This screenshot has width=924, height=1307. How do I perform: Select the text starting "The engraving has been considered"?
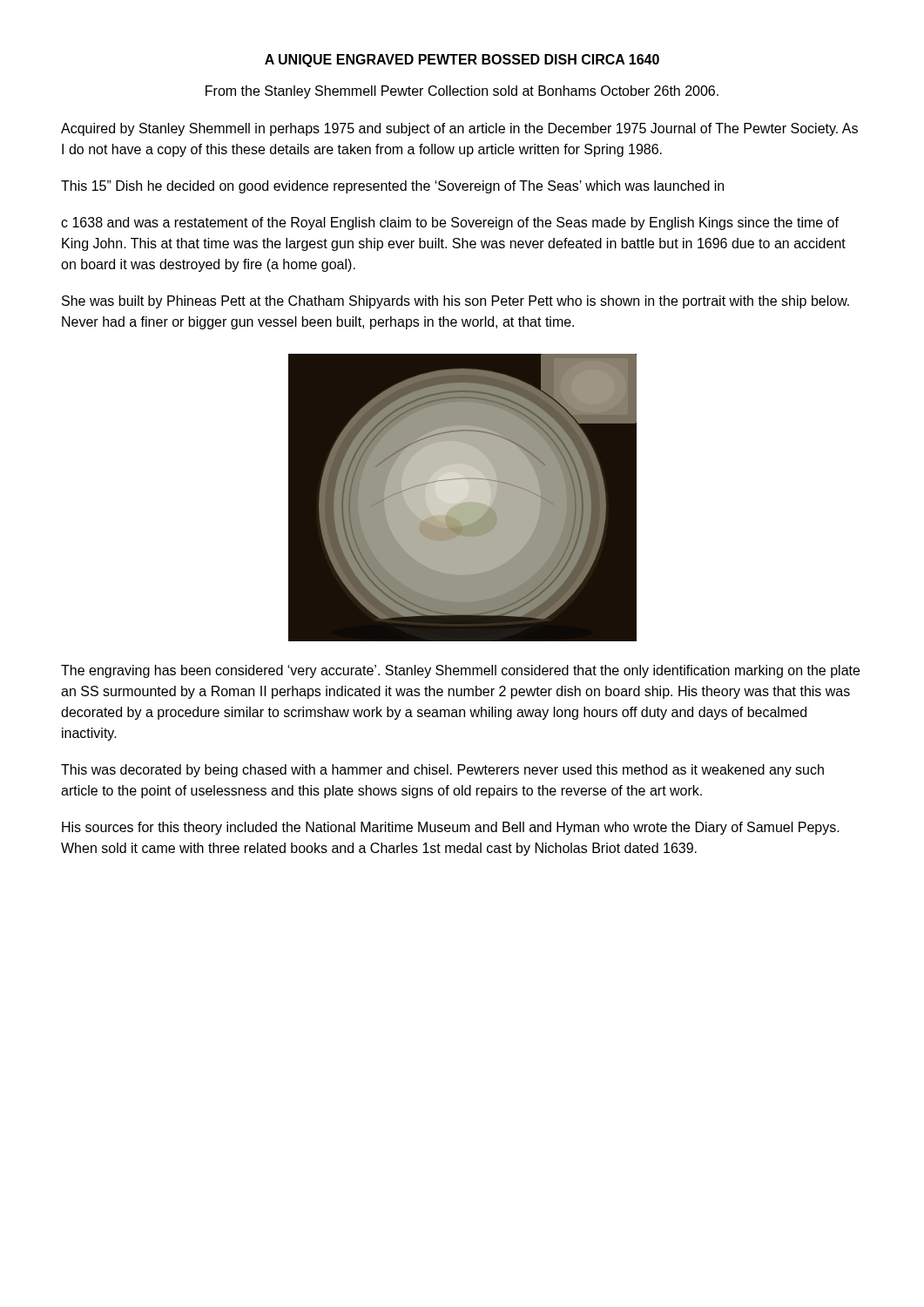pyautogui.click(x=461, y=702)
